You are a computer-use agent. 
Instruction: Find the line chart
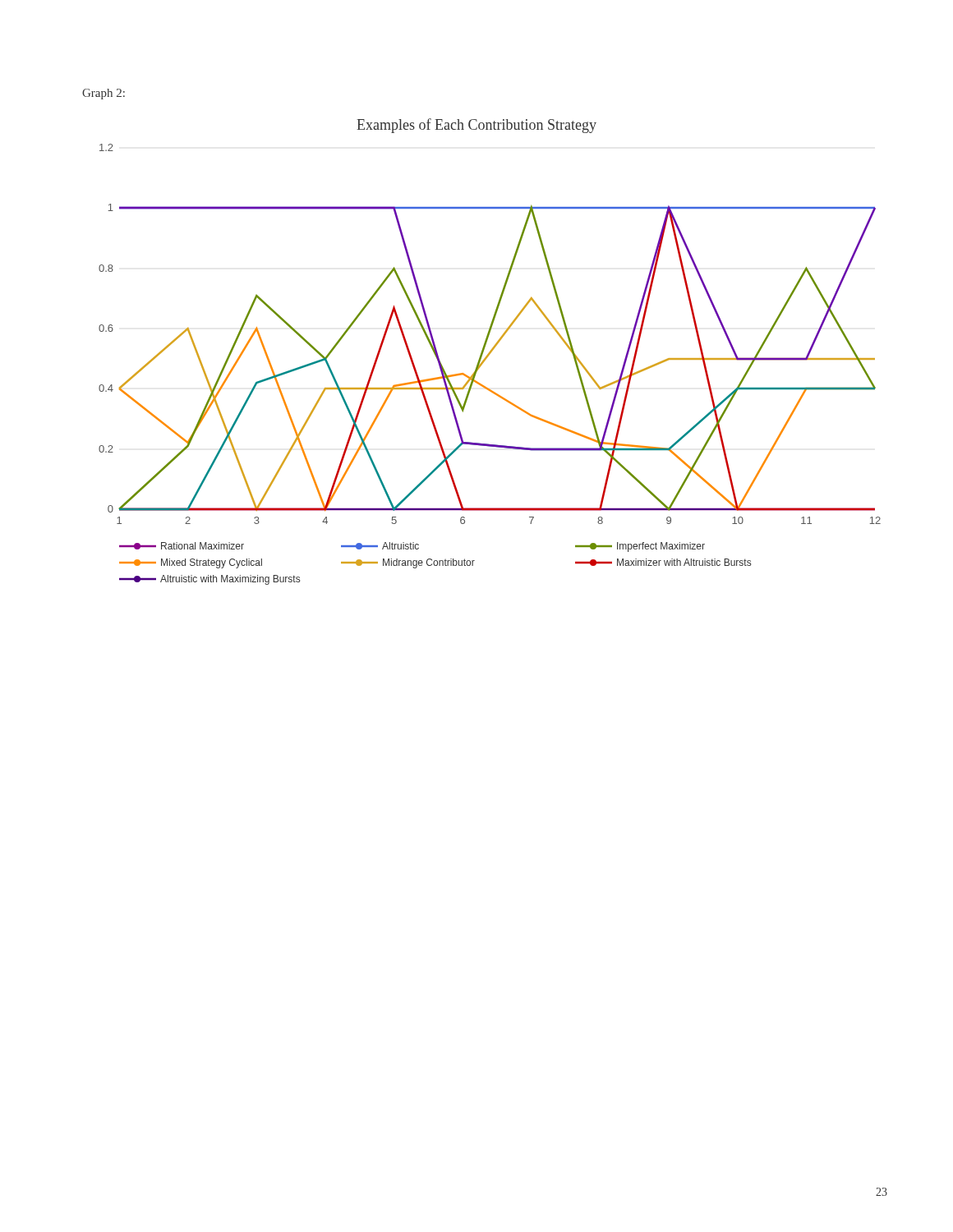pos(476,361)
